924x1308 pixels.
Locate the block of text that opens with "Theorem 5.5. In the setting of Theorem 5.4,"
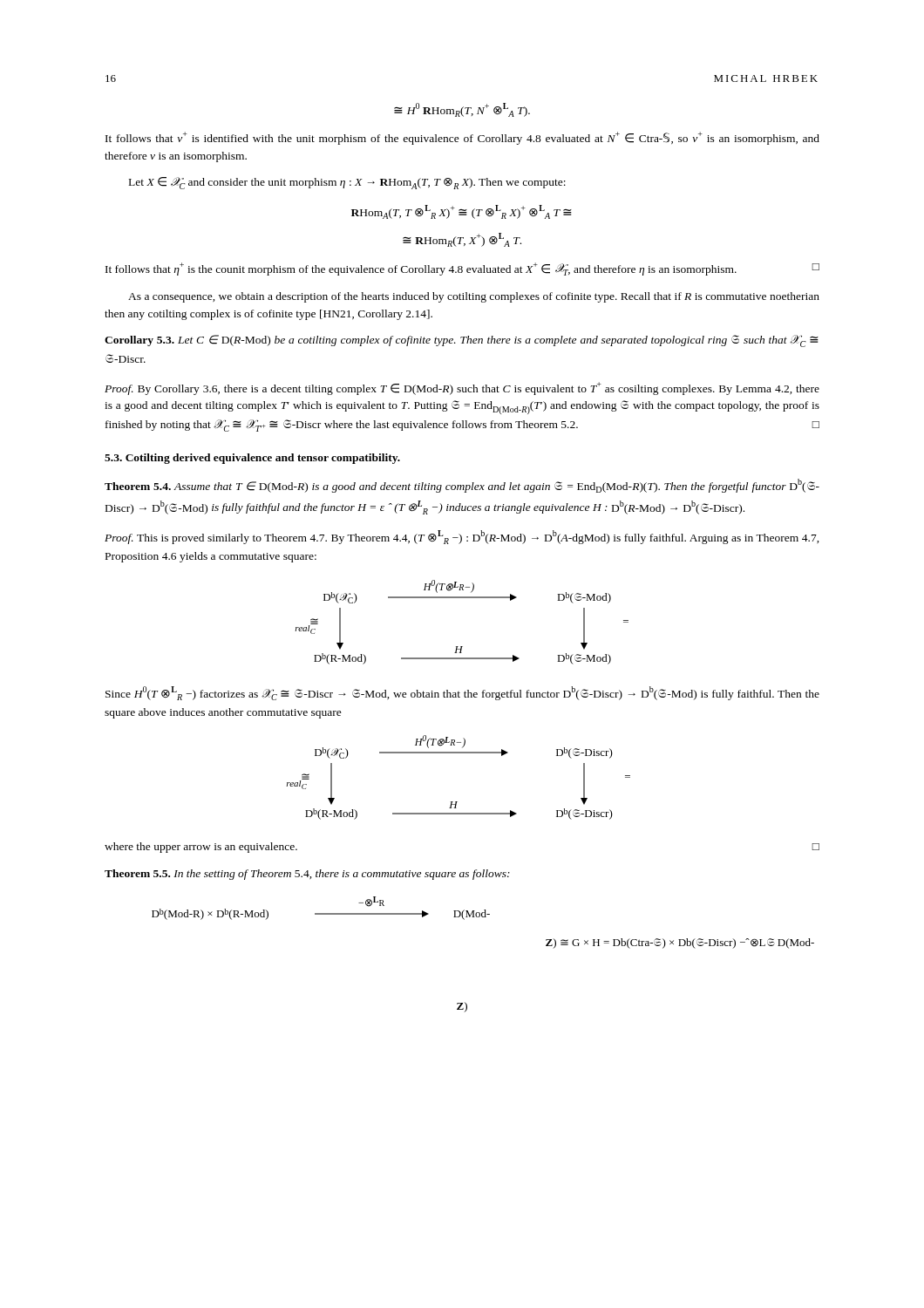click(x=462, y=873)
